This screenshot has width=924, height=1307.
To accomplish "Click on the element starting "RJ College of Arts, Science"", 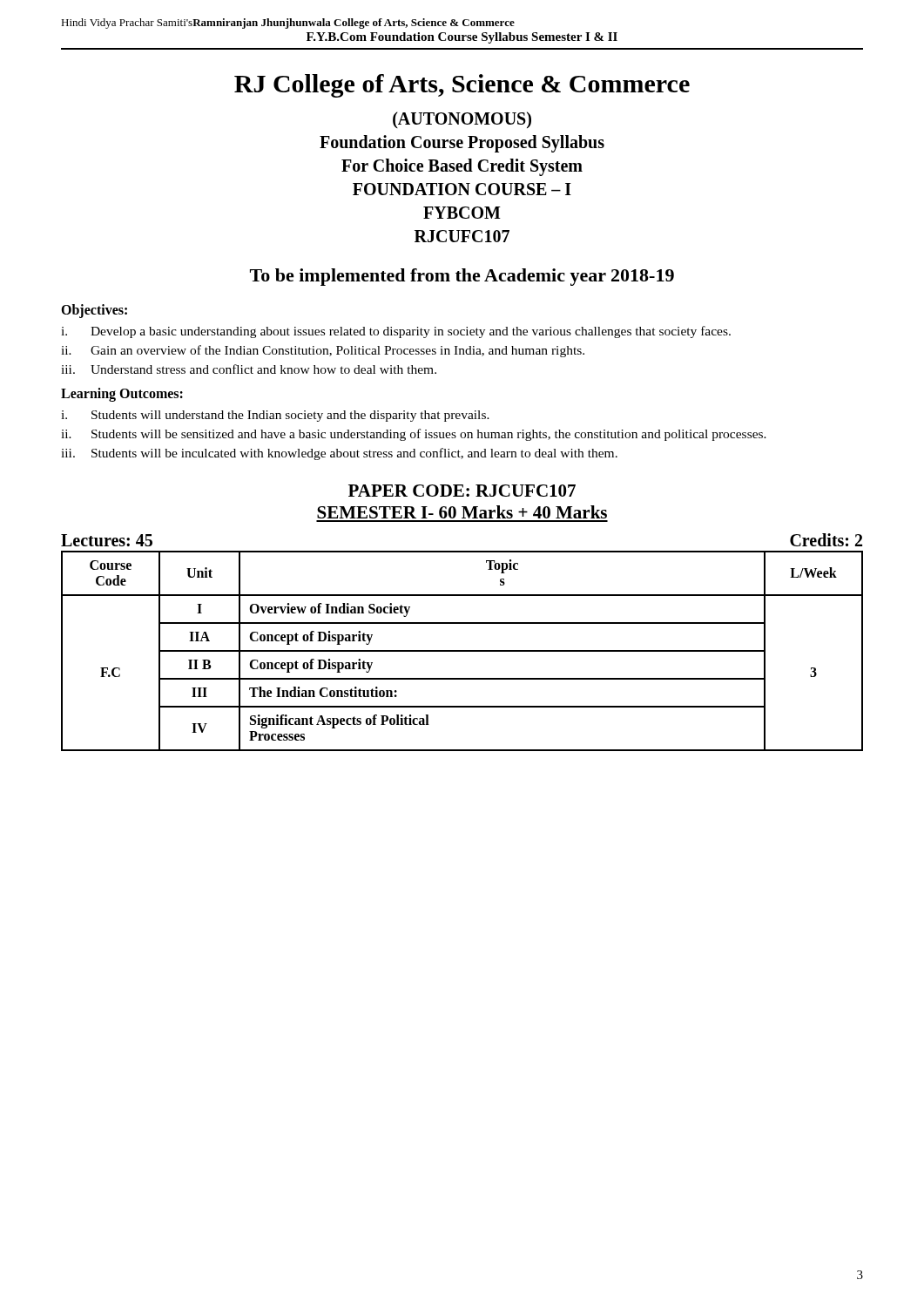I will (462, 83).
